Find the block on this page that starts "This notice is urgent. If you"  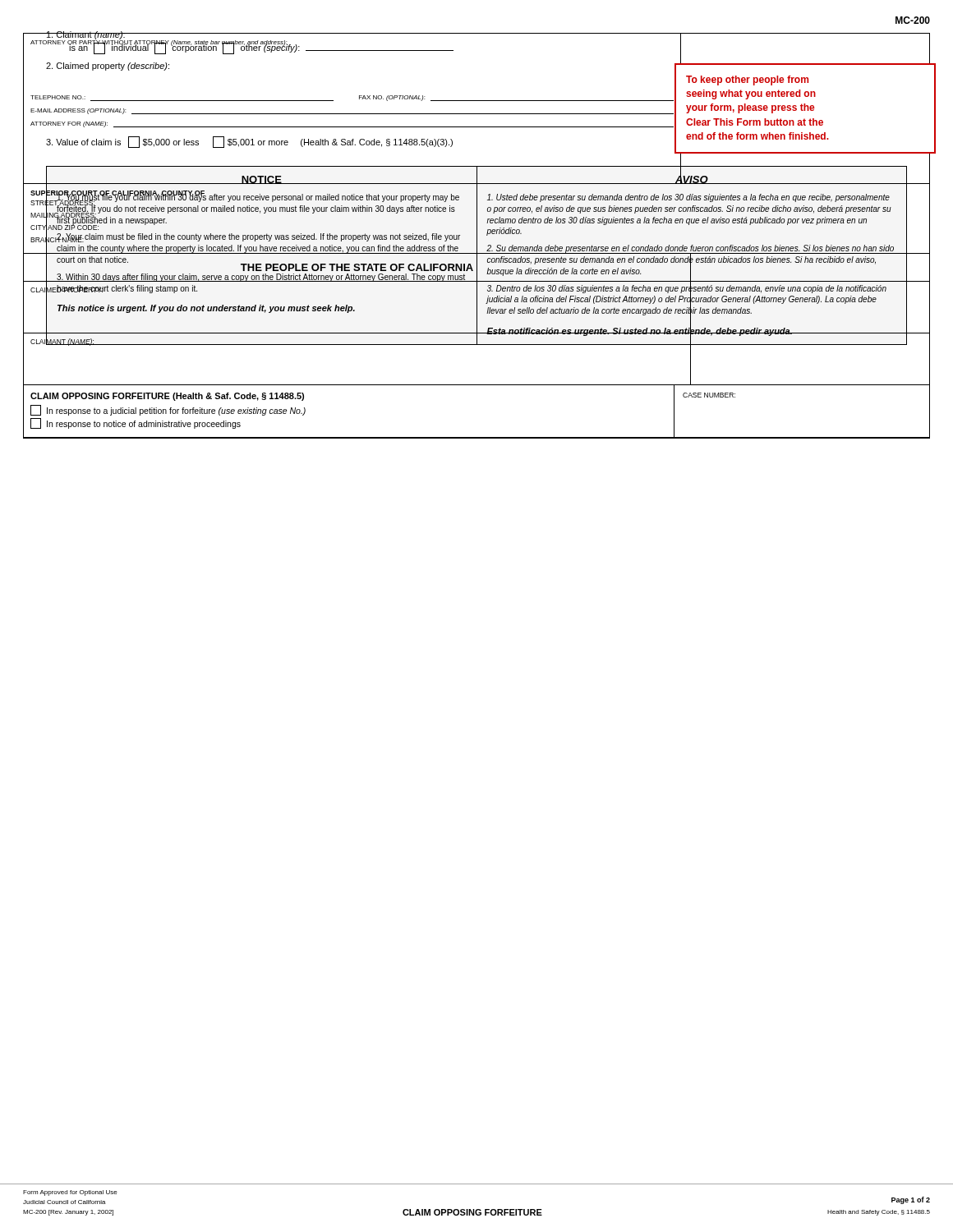(206, 308)
